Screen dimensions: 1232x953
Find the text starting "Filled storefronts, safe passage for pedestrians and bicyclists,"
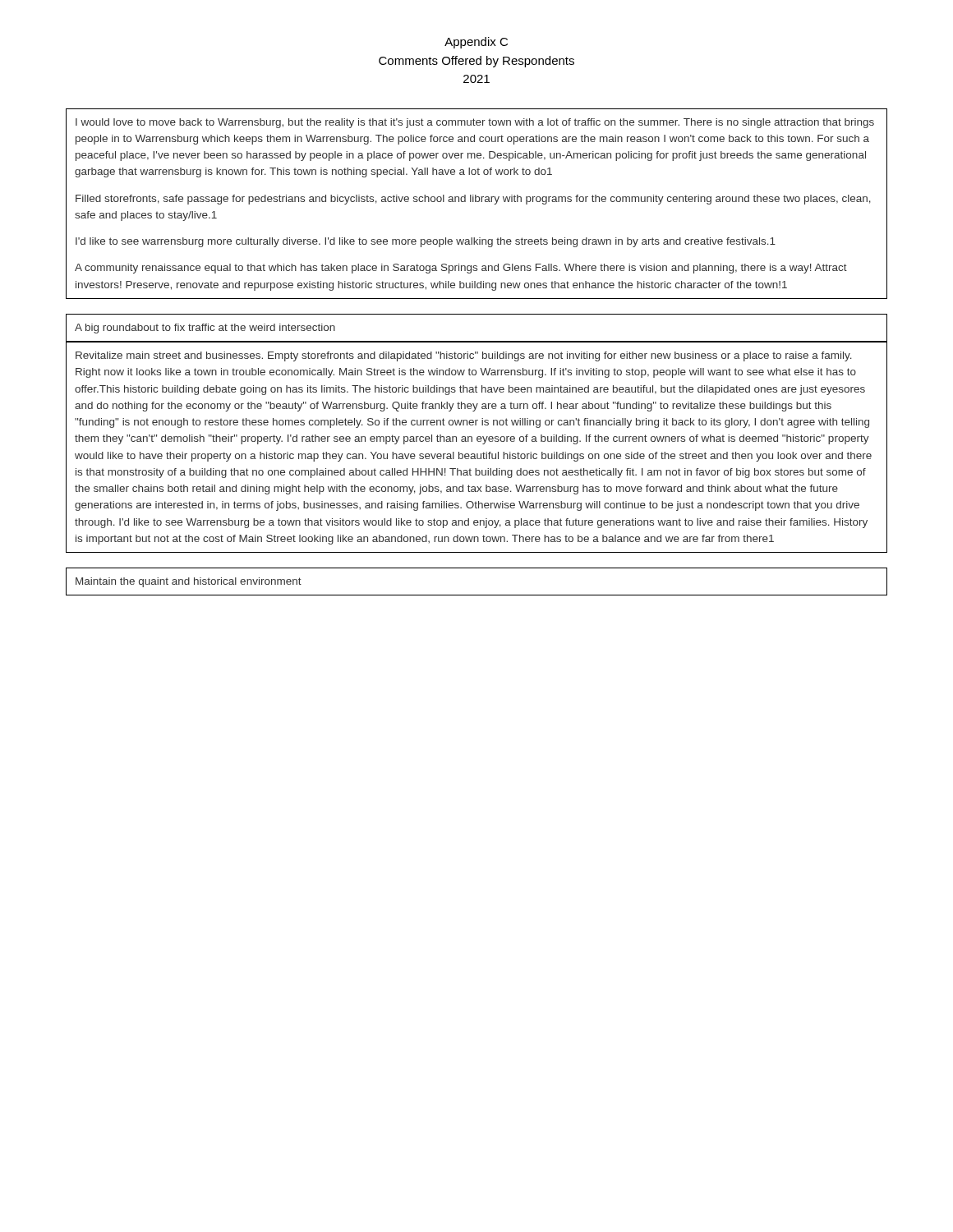pyautogui.click(x=473, y=206)
